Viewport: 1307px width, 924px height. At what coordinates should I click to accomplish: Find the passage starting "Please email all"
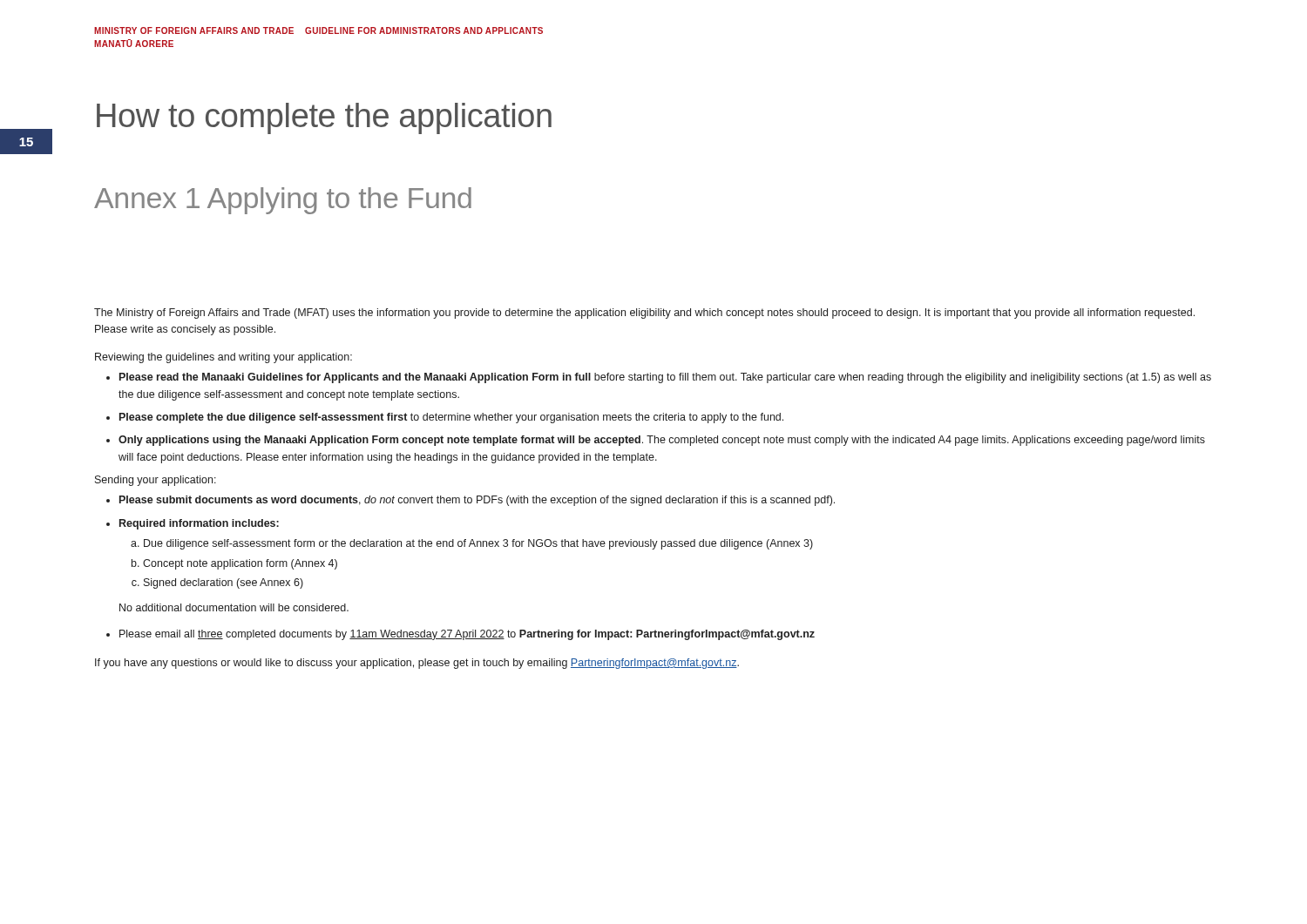467,634
